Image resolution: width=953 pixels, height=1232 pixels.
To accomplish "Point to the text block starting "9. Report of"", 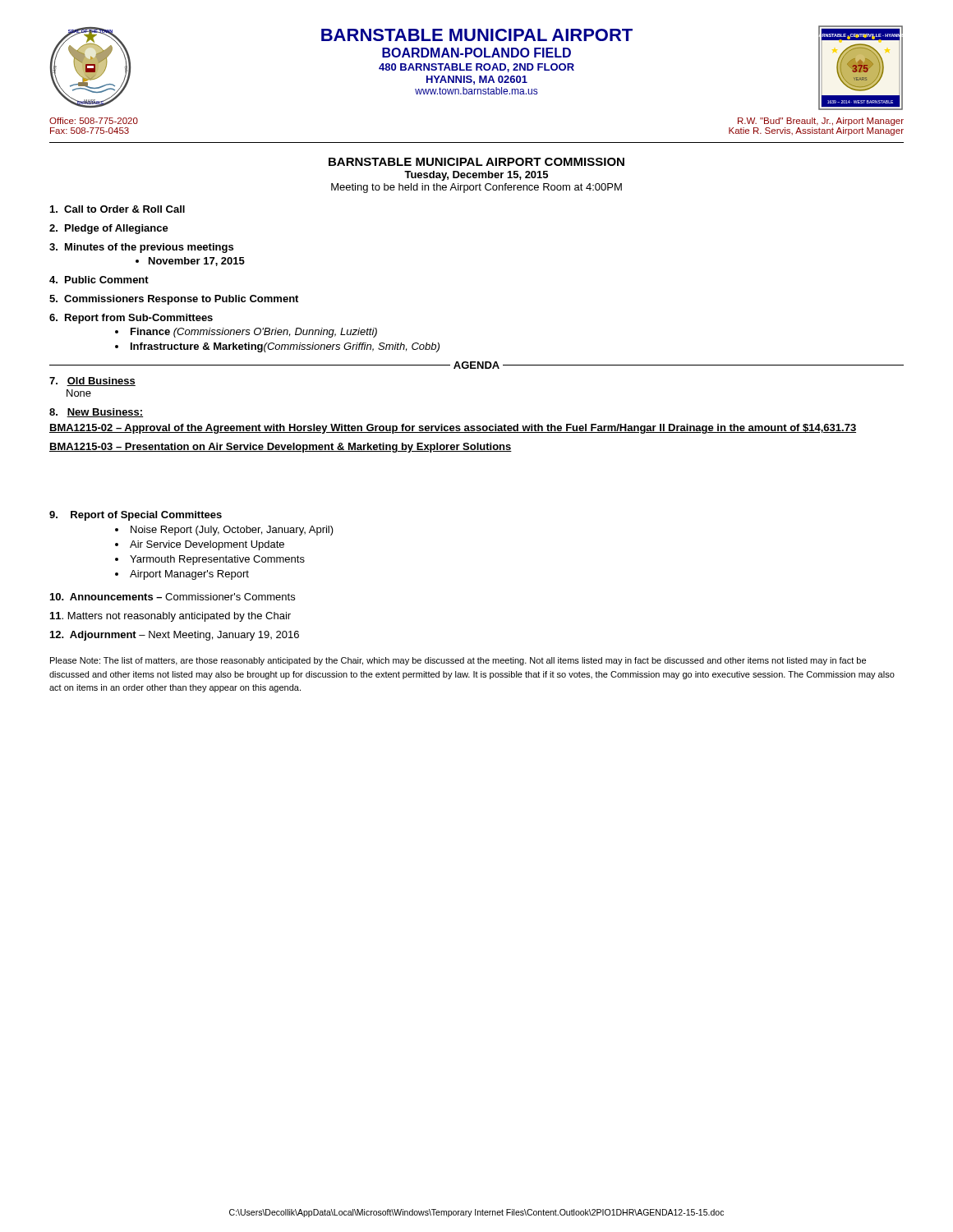I will click(136, 516).
